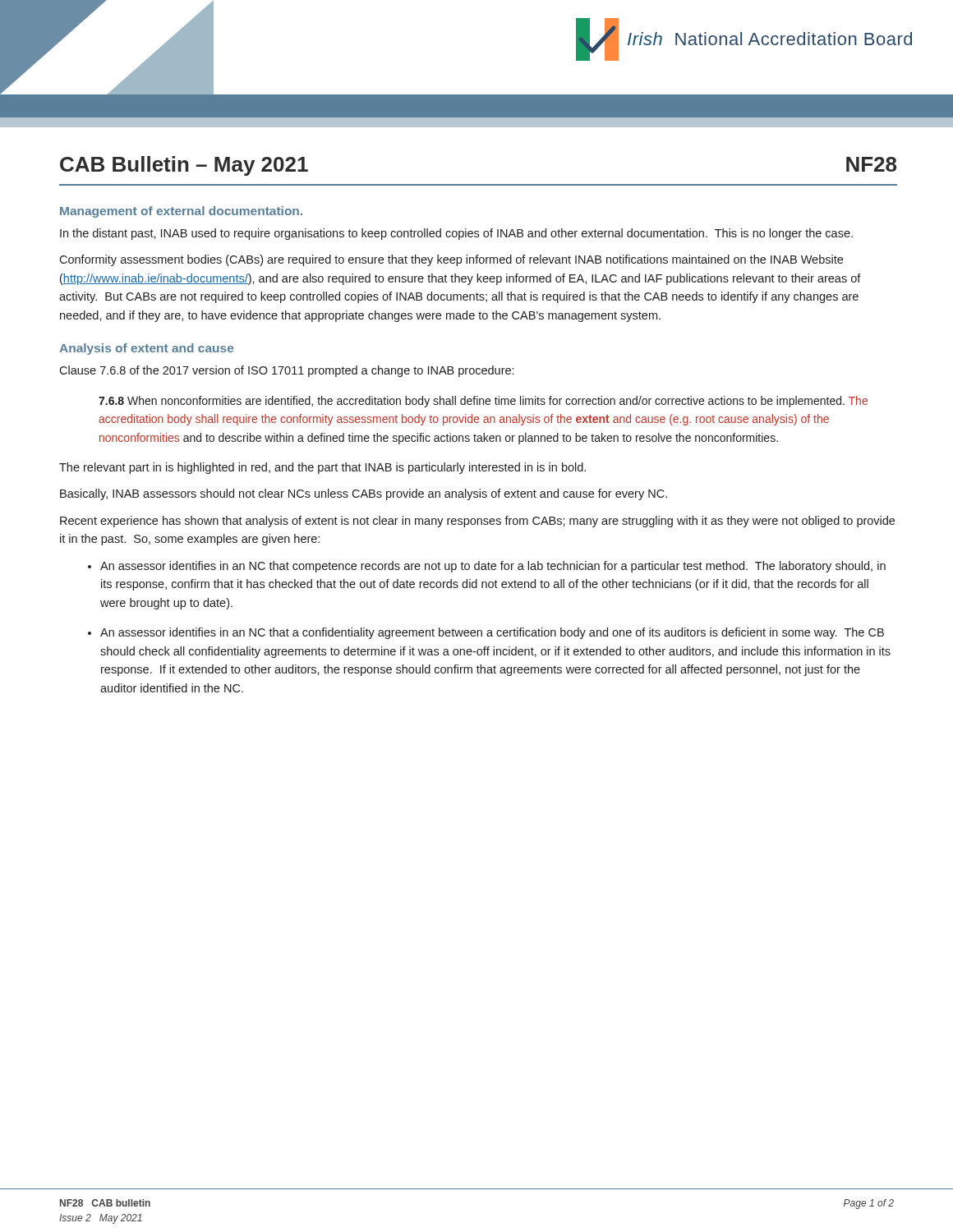This screenshot has height=1232, width=953.
Task: Point to the region starting "Recent experience has"
Action: click(x=477, y=530)
